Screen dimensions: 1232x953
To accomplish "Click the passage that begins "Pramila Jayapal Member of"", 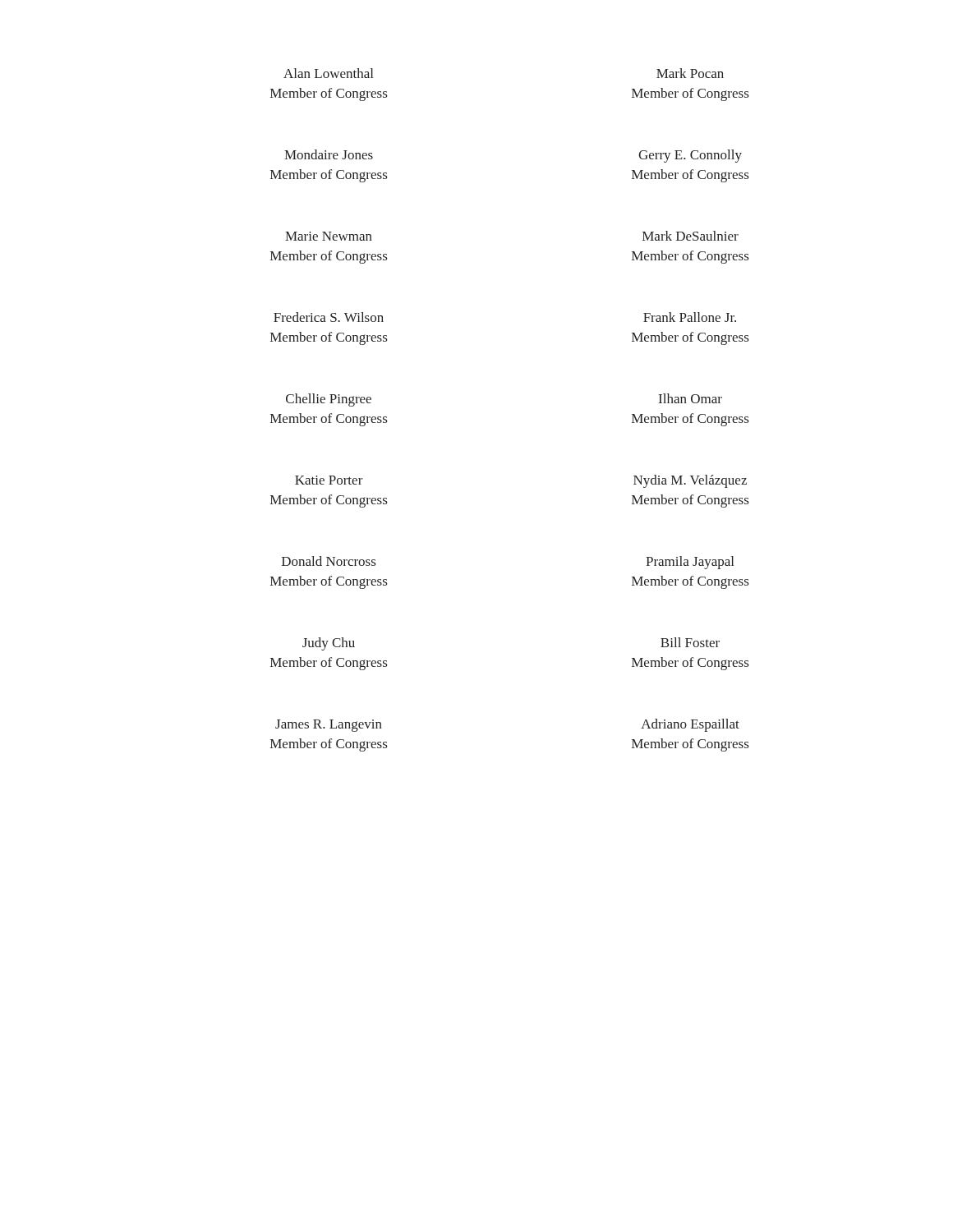I will [690, 572].
